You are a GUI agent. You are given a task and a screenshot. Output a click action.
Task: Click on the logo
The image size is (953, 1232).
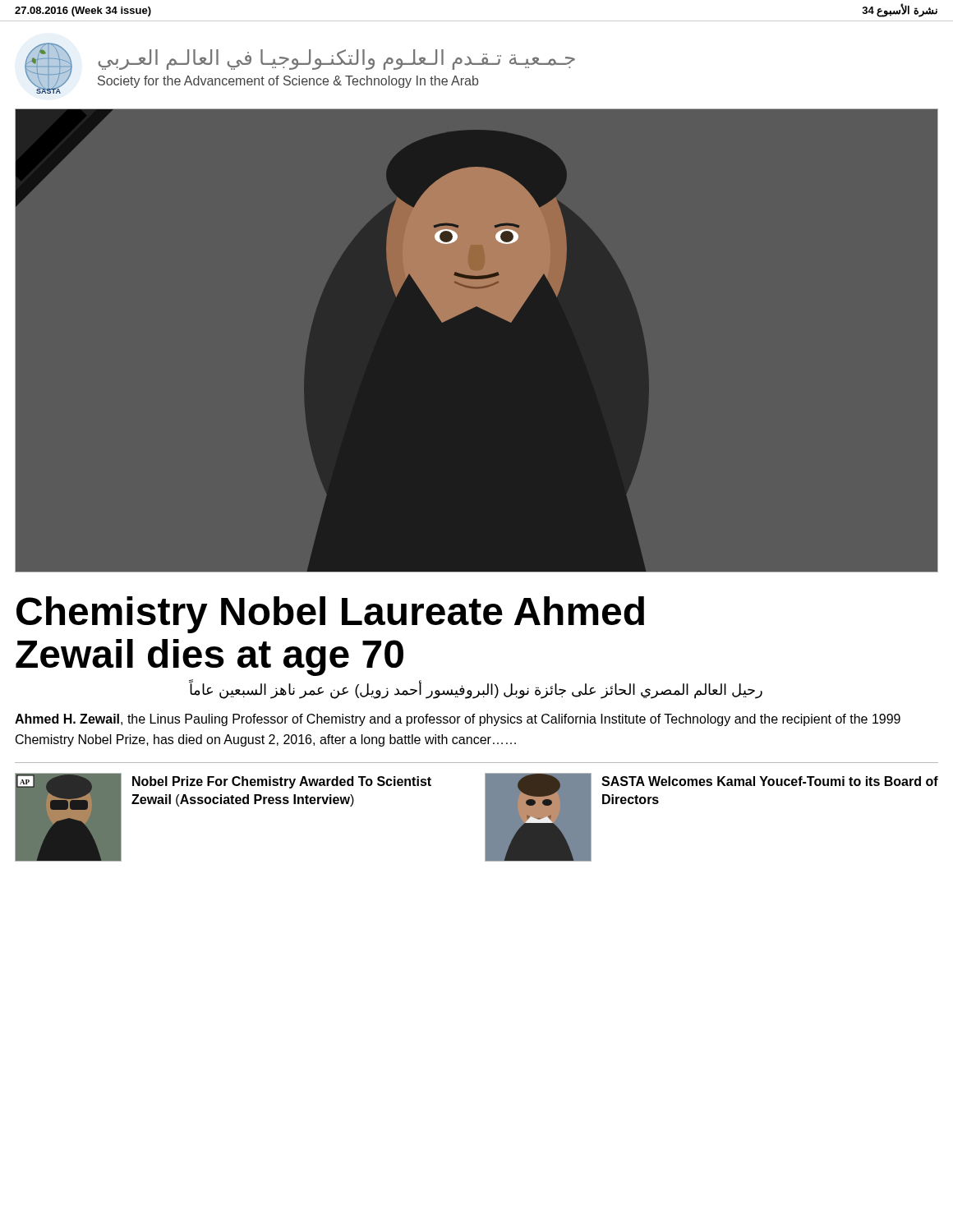(x=48, y=67)
